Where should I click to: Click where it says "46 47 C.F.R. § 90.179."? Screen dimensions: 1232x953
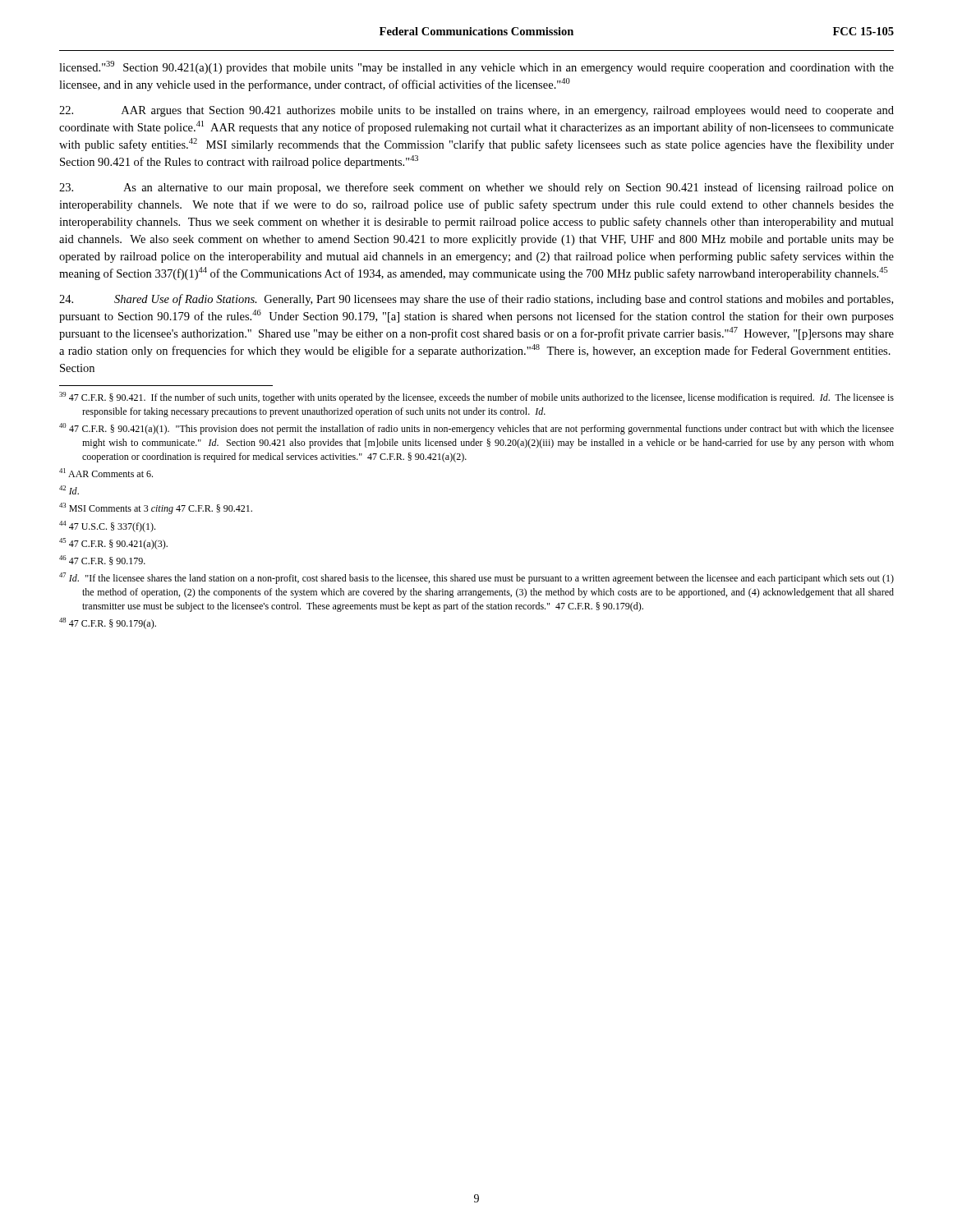pos(102,560)
